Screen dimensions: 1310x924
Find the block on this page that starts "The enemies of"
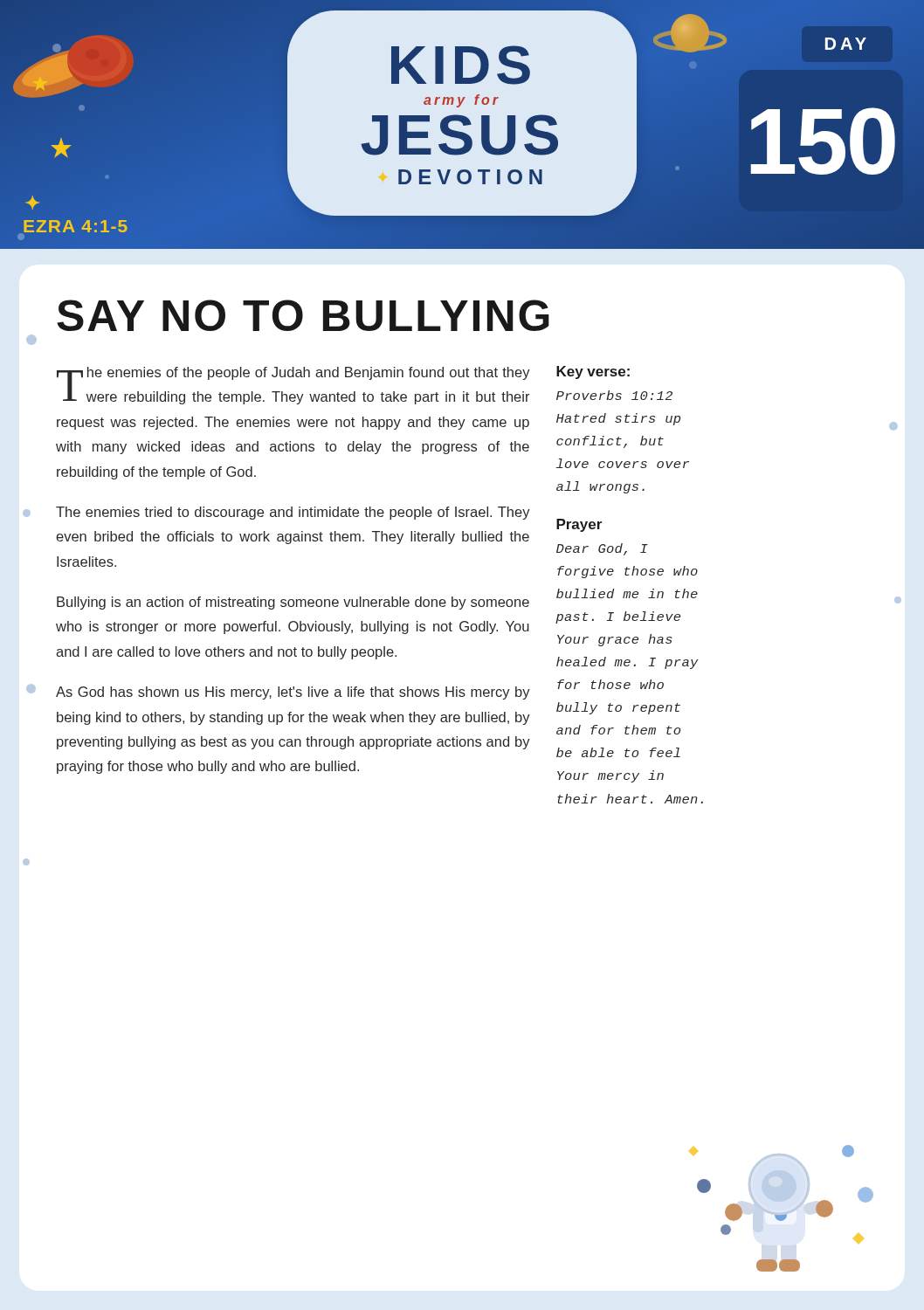(x=293, y=420)
